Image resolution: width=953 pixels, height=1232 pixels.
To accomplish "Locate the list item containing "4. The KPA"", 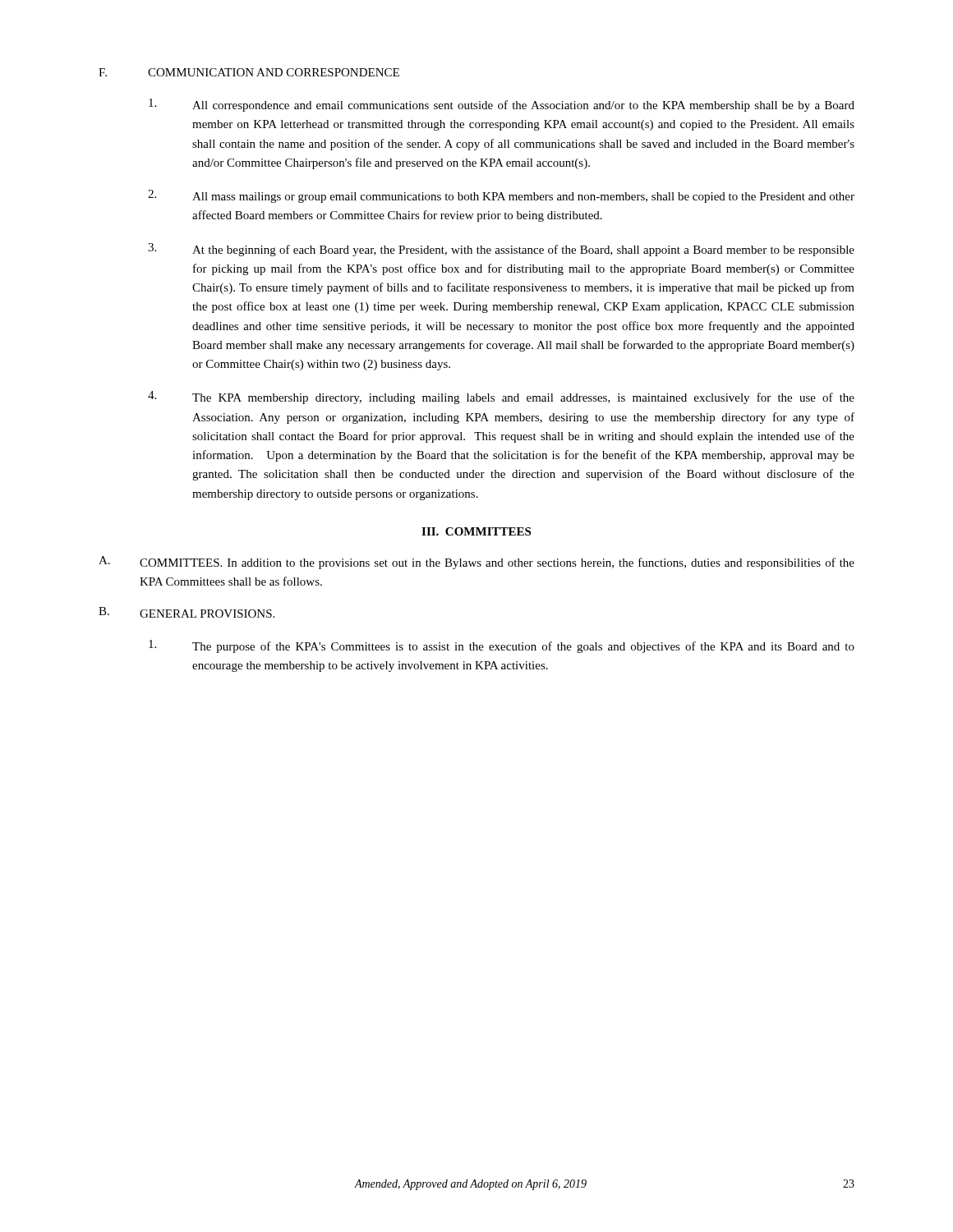I will (x=501, y=446).
